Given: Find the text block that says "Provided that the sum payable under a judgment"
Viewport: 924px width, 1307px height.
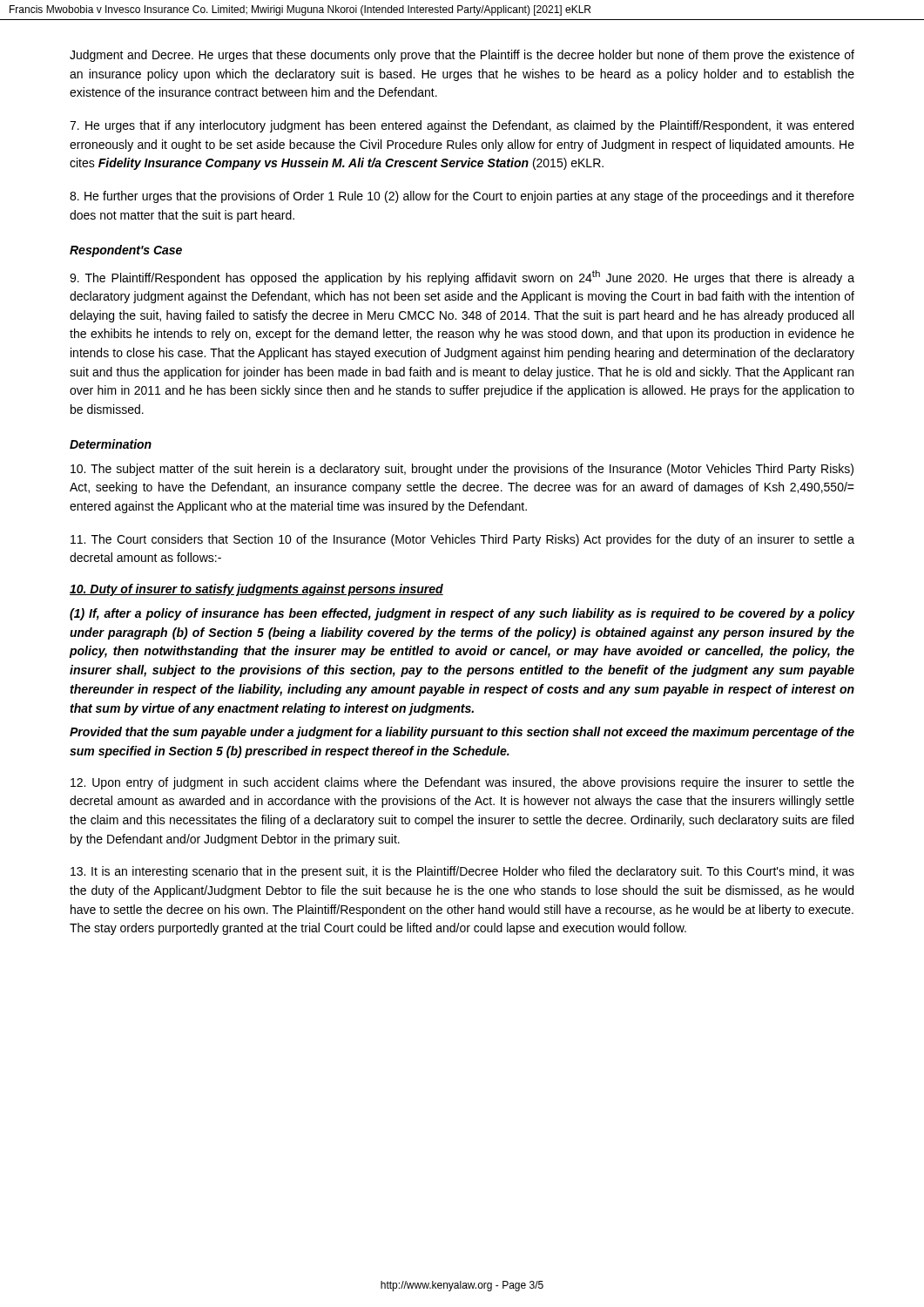Looking at the screenshot, I should coord(462,742).
